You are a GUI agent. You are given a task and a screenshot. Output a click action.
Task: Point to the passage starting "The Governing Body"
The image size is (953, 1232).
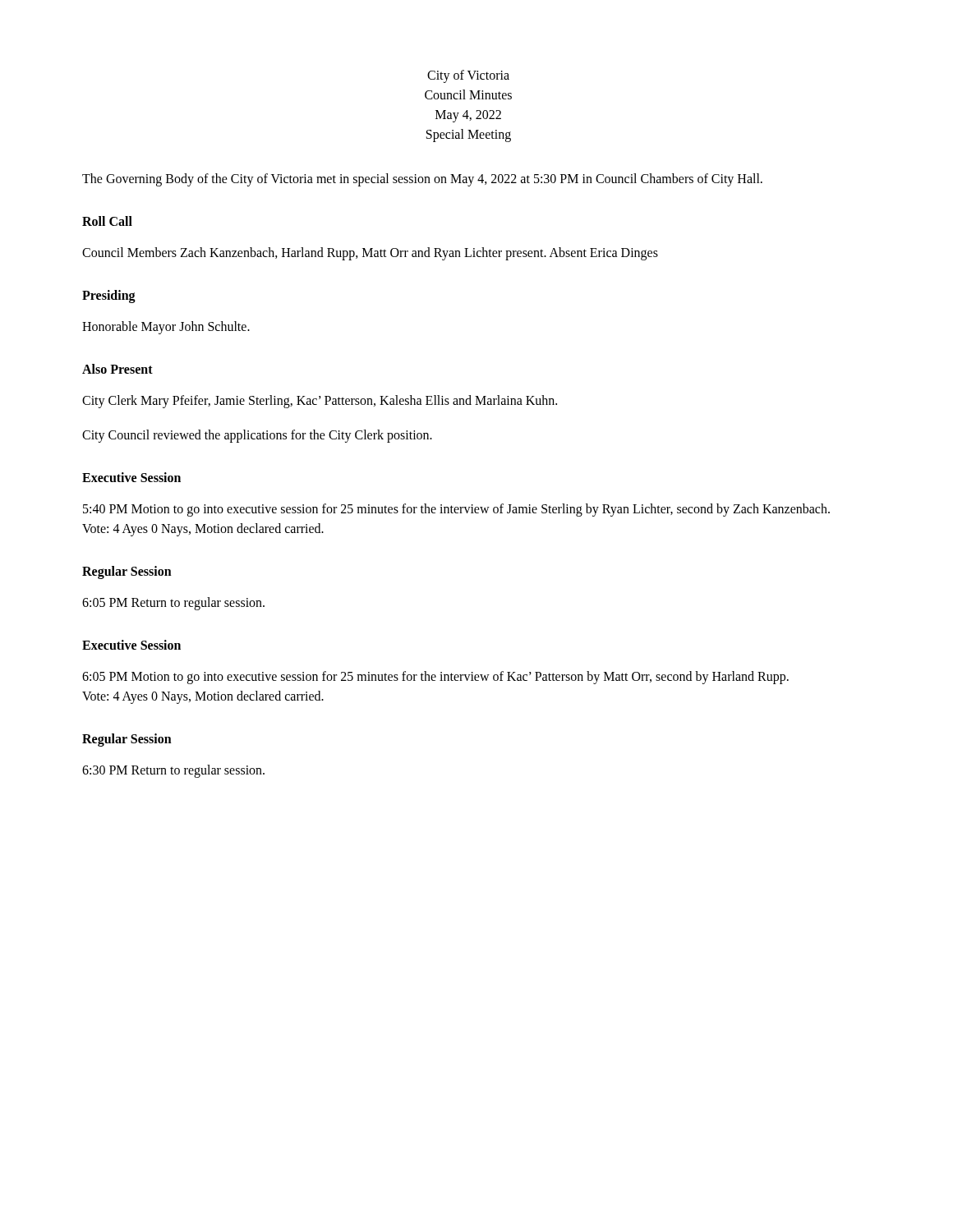click(x=423, y=179)
